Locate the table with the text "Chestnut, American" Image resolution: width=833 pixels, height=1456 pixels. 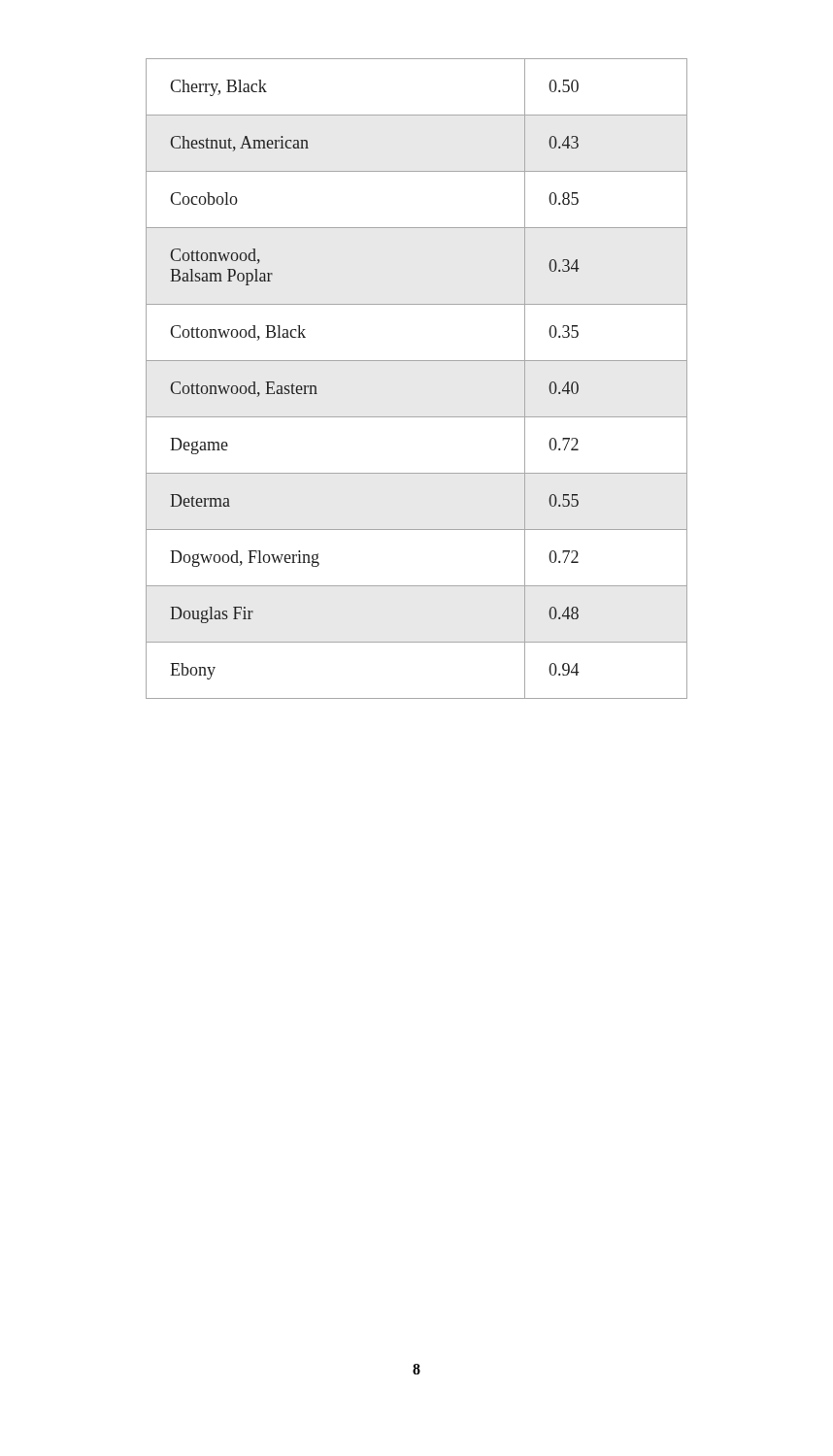(416, 379)
